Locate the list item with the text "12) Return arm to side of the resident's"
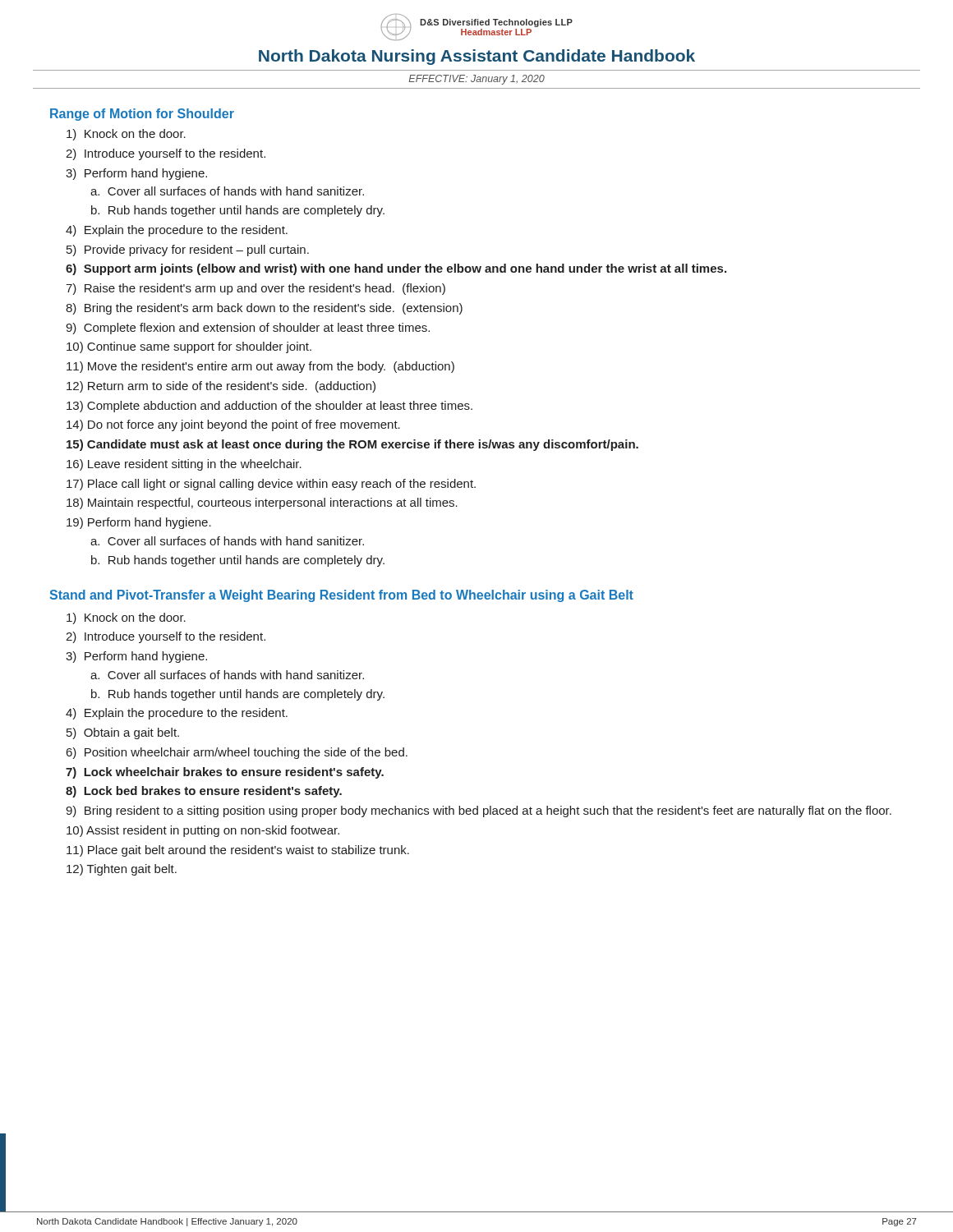953x1232 pixels. tap(221, 385)
